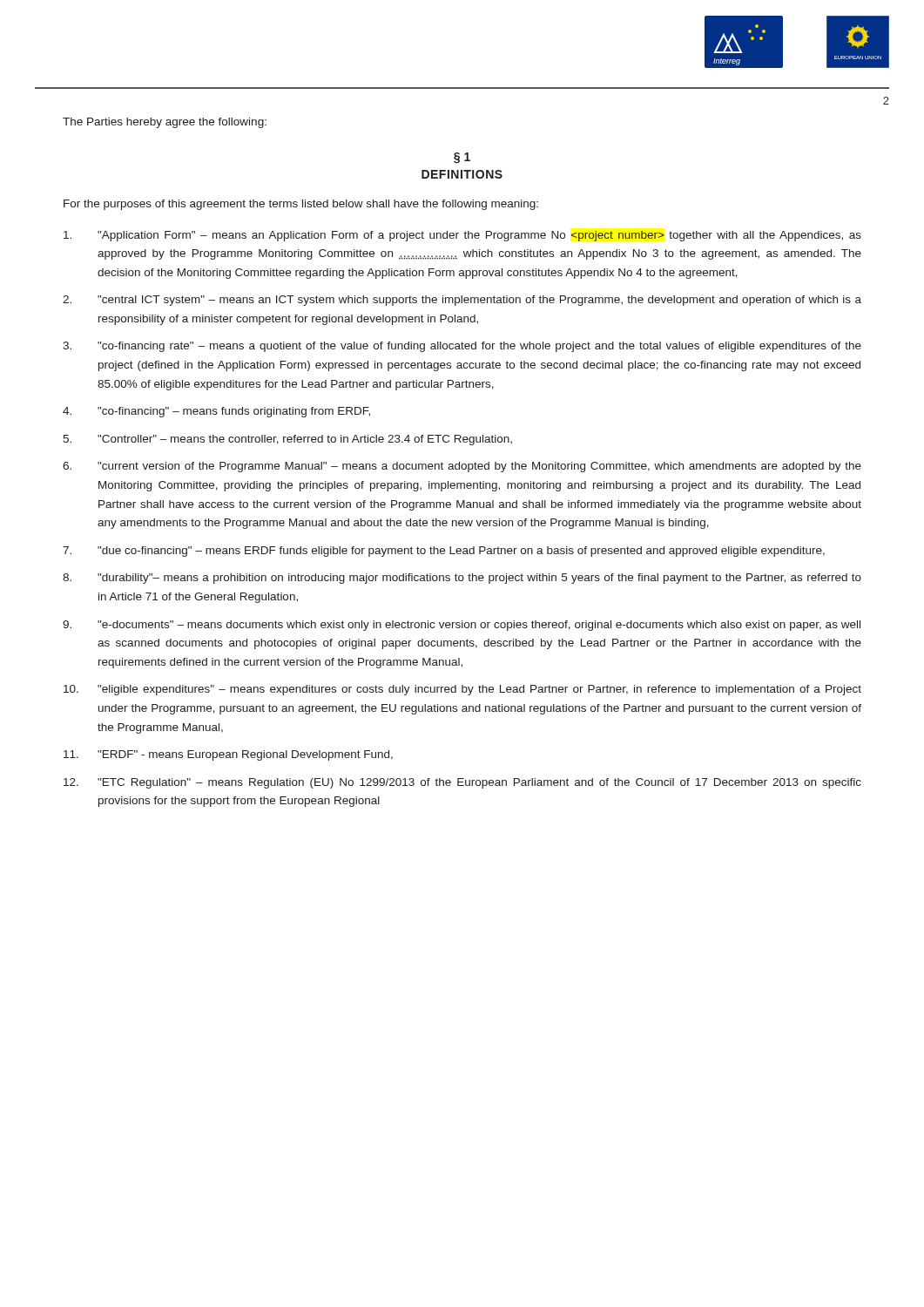Click the passage that begins "2. "central ICT system""
The image size is (924, 1307).
[x=462, y=309]
